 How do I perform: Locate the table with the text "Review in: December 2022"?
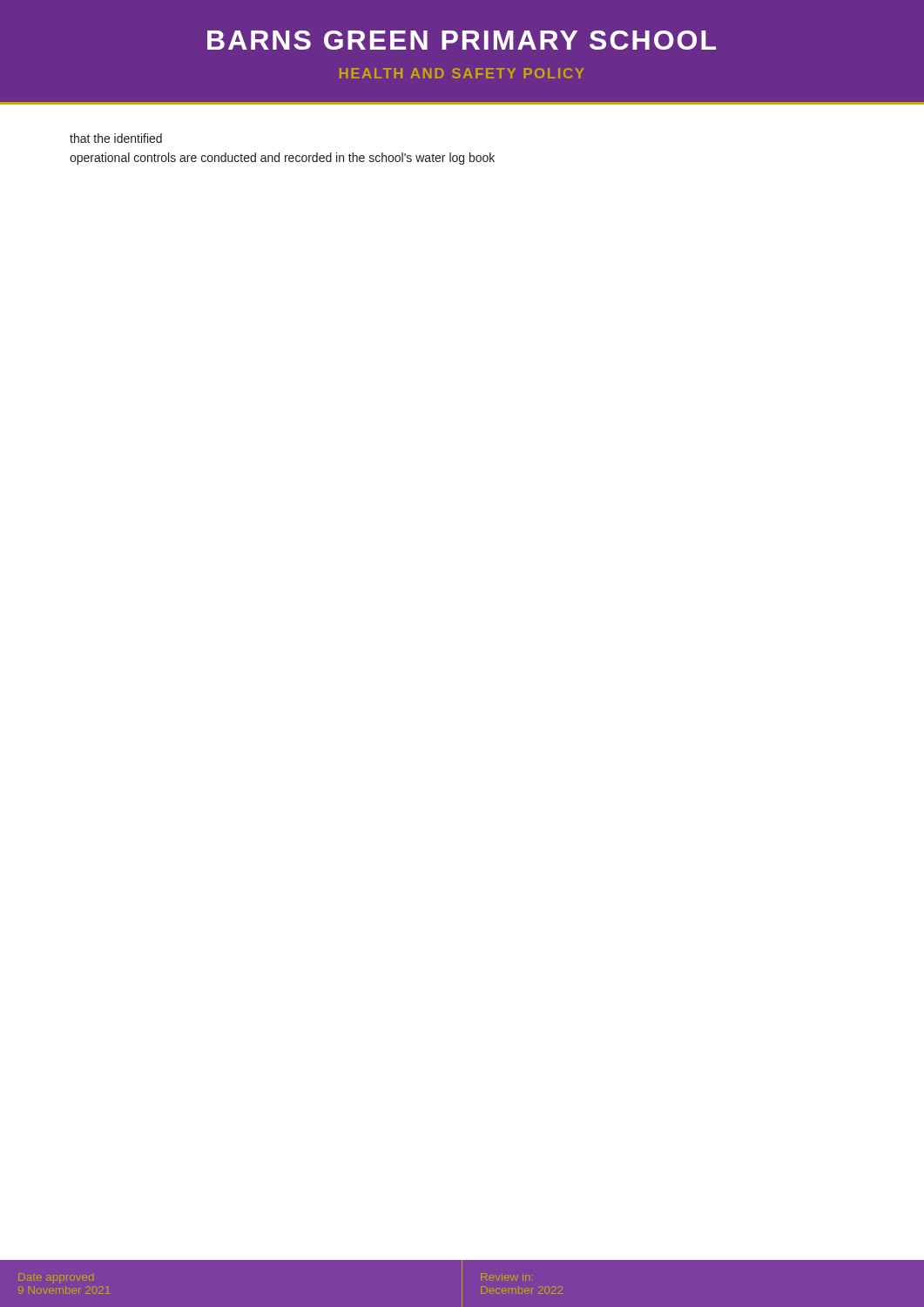coord(462,1283)
